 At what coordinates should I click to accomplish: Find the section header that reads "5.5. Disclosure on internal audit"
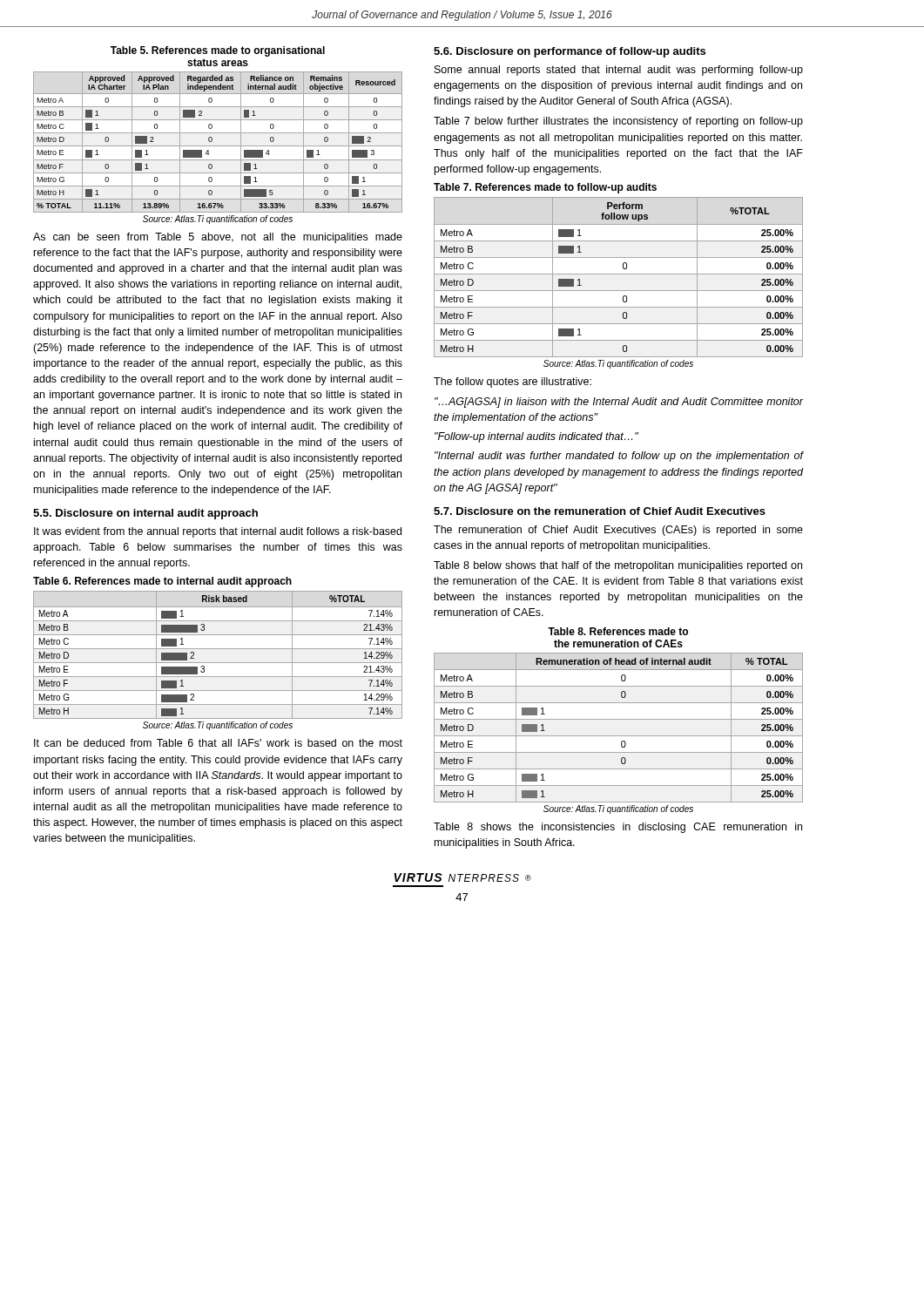[x=146, y=513]
